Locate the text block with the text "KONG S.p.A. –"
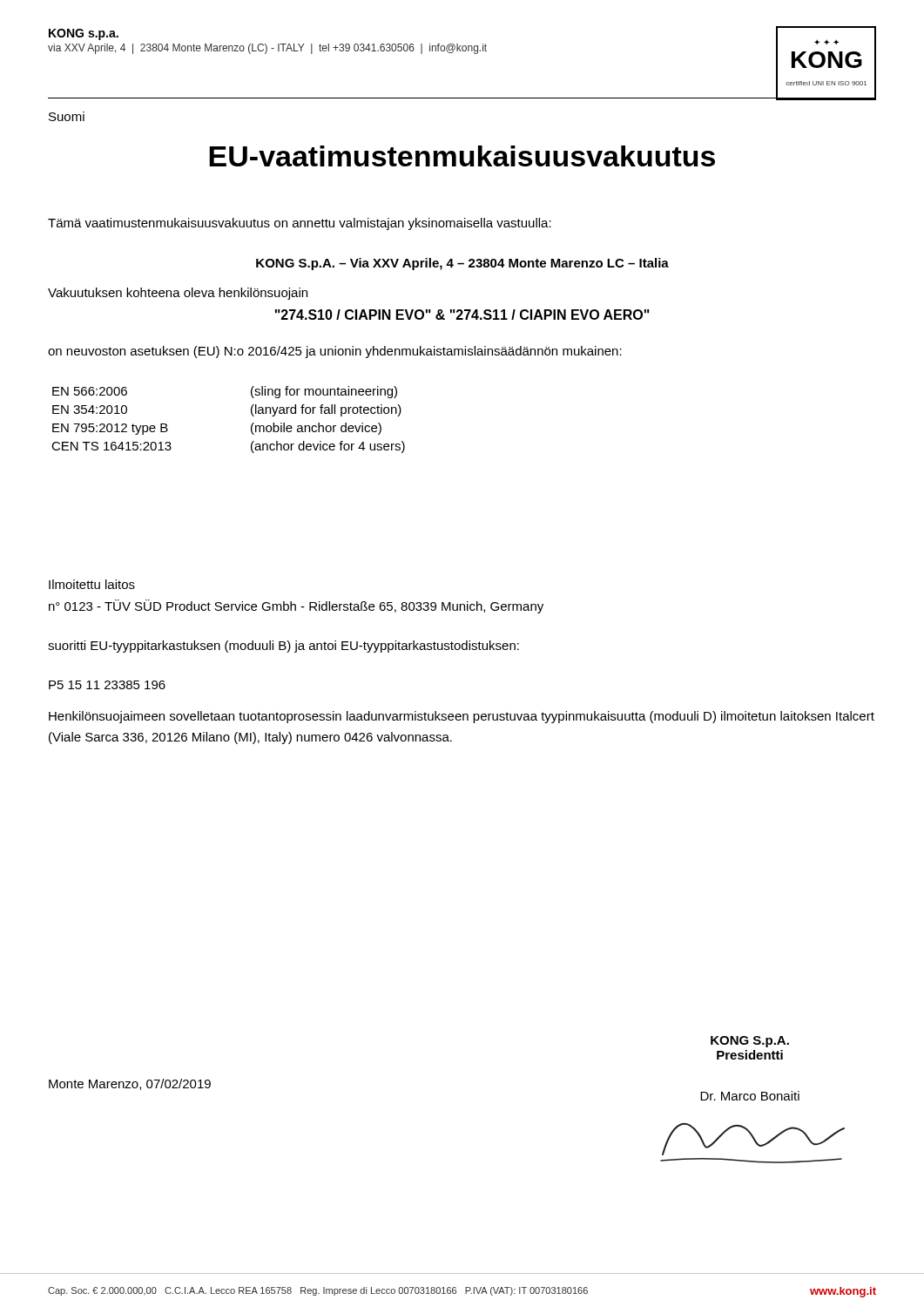Screen dimensions: 1307x924 pyautogui.click(x=462, y=263)
